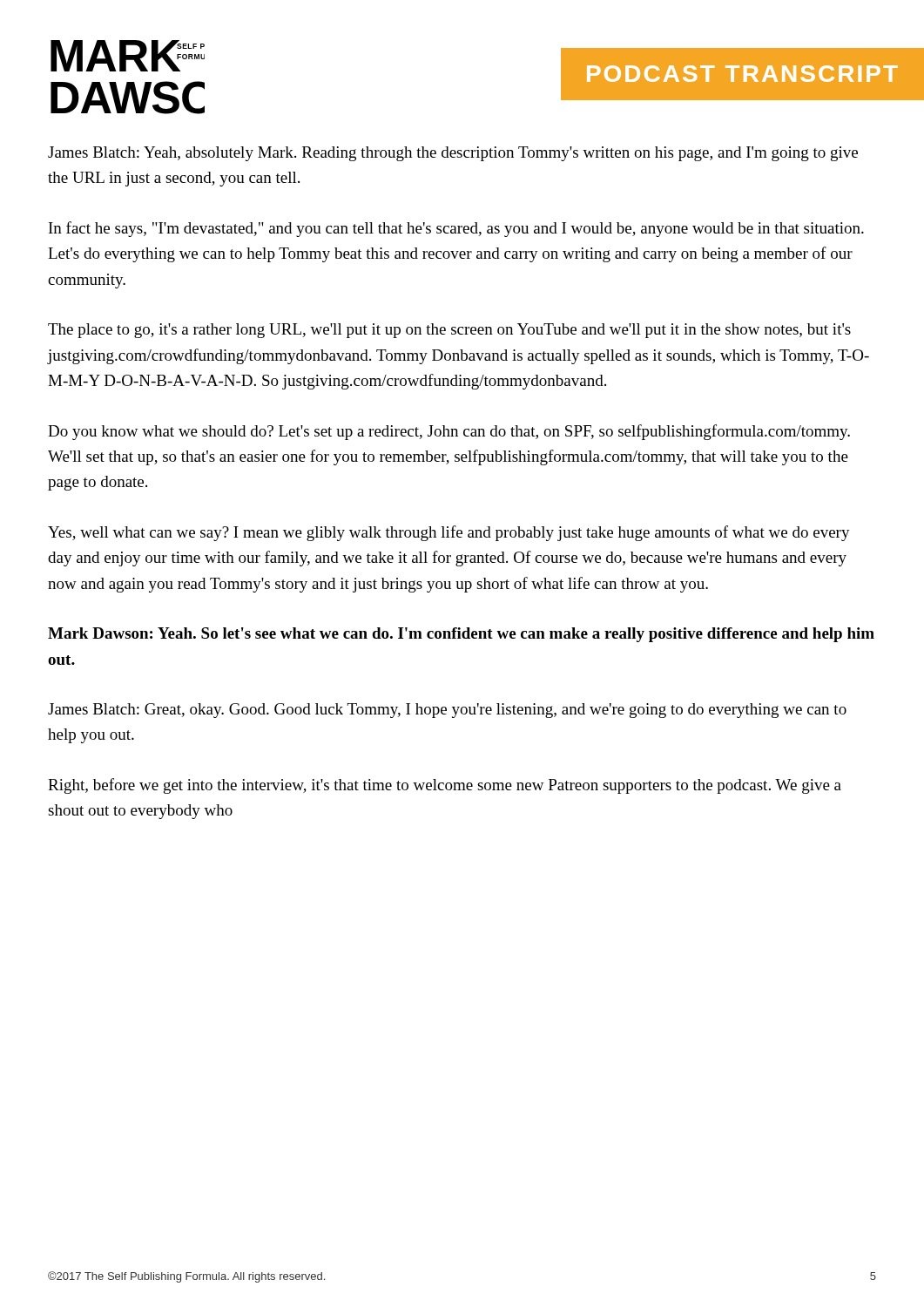Click where it says "PODCAST TRANSCRIPT"
Screen dimensions: 1307x924
coord(742,74)
